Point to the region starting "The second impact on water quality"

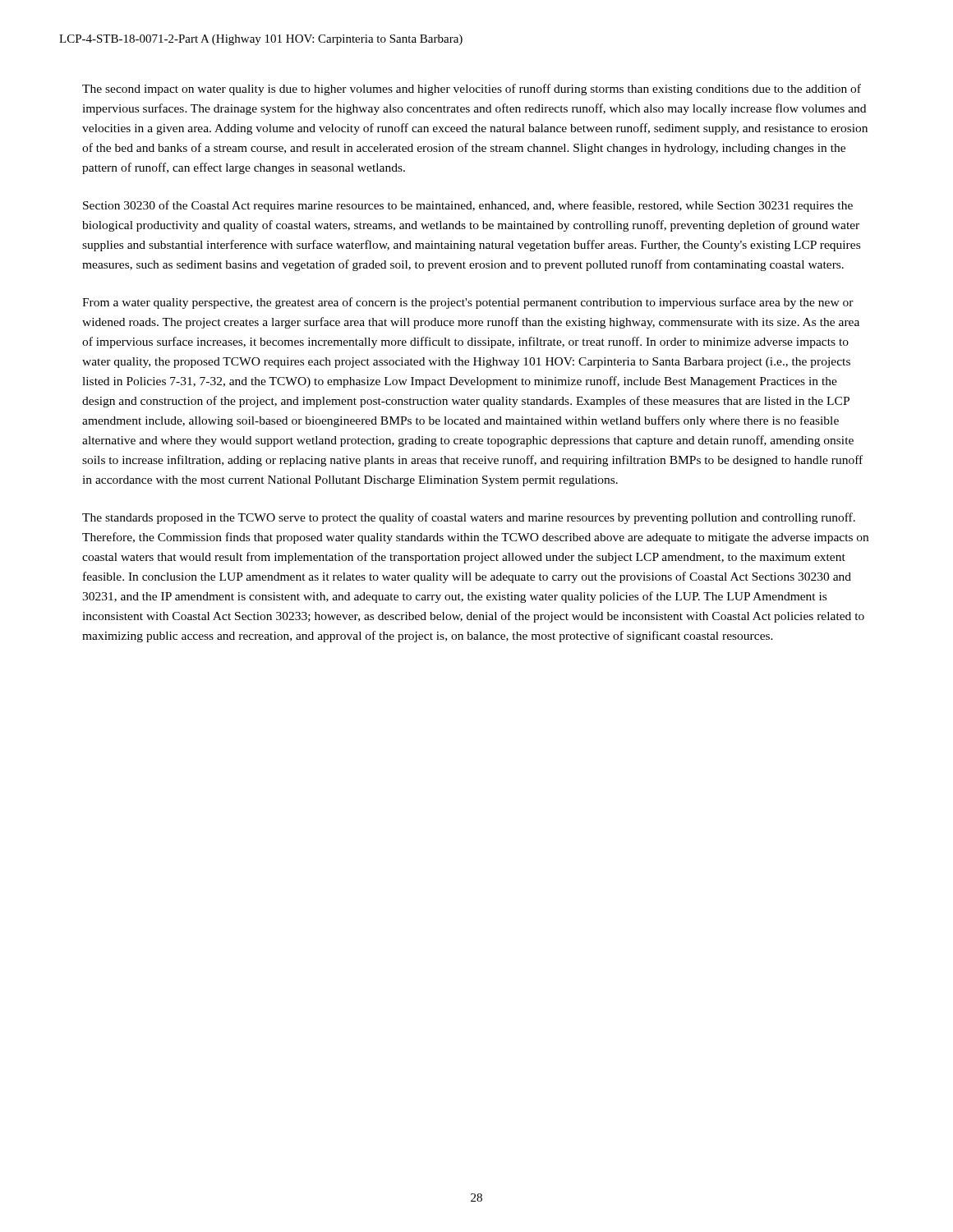pos(475,128)
